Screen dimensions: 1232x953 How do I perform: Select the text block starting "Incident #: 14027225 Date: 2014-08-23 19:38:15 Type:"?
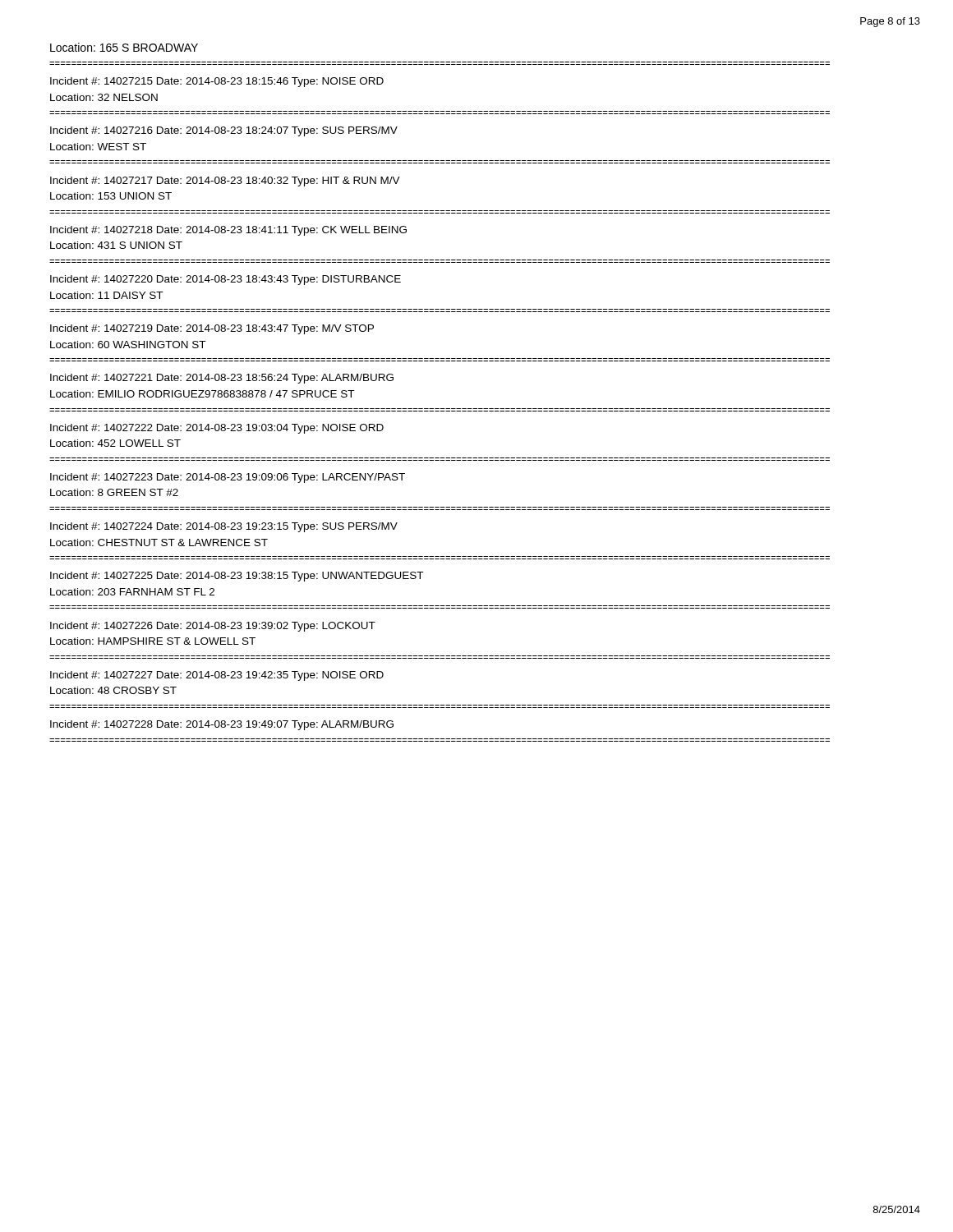(237, 577)
